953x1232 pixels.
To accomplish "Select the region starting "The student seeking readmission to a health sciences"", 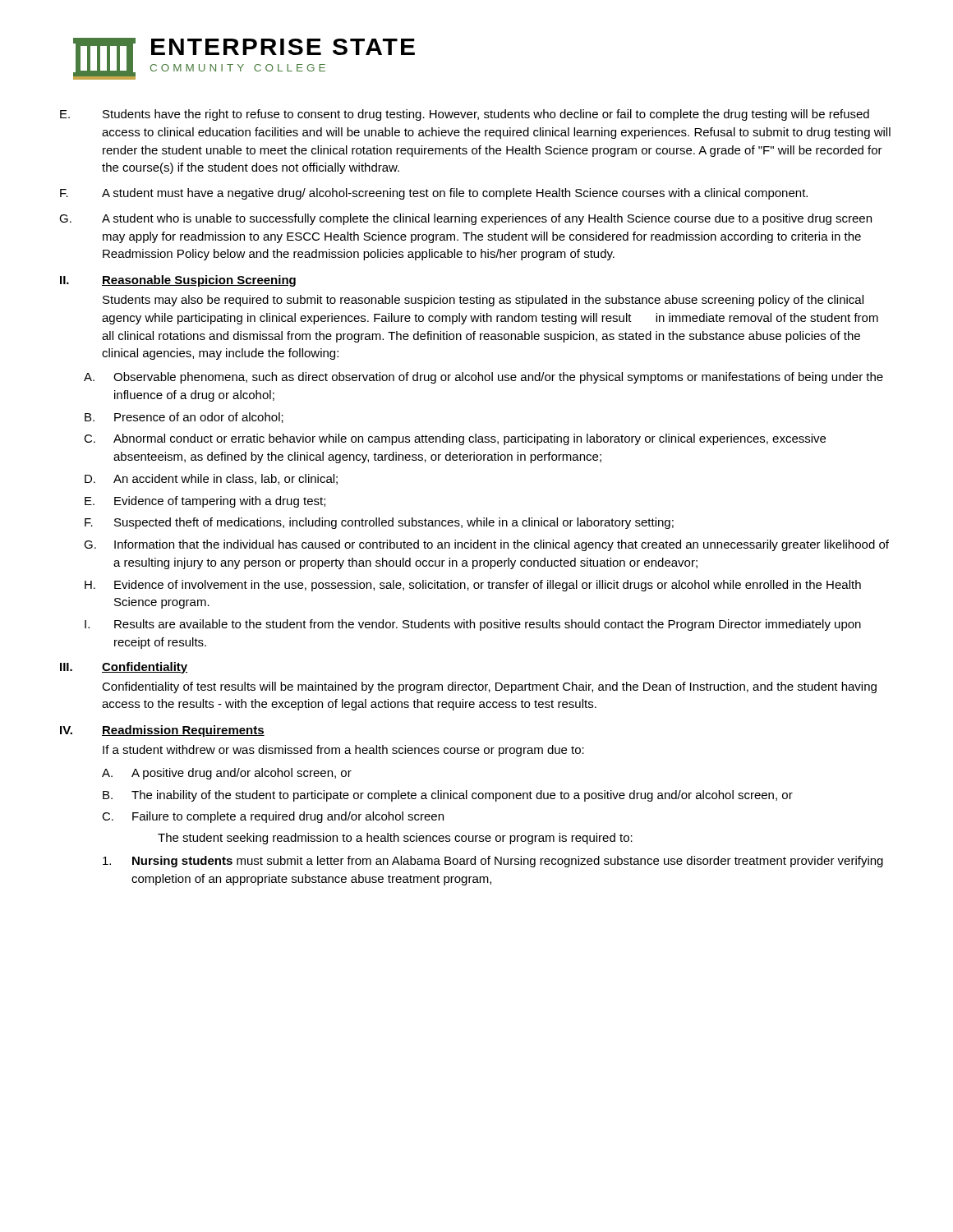I will (x=395, y=837).
